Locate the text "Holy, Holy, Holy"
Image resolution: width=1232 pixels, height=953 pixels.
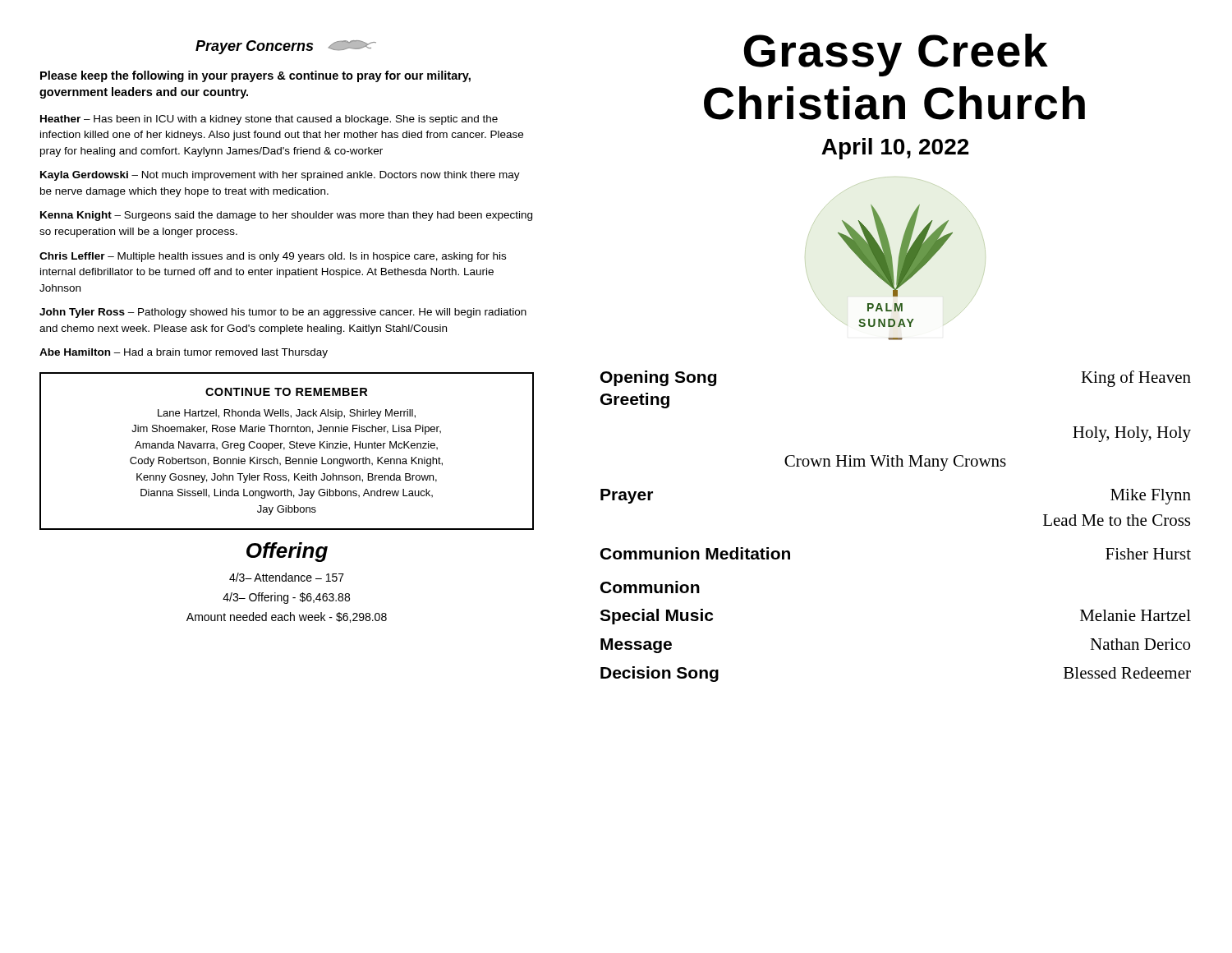pos(1132,432)
